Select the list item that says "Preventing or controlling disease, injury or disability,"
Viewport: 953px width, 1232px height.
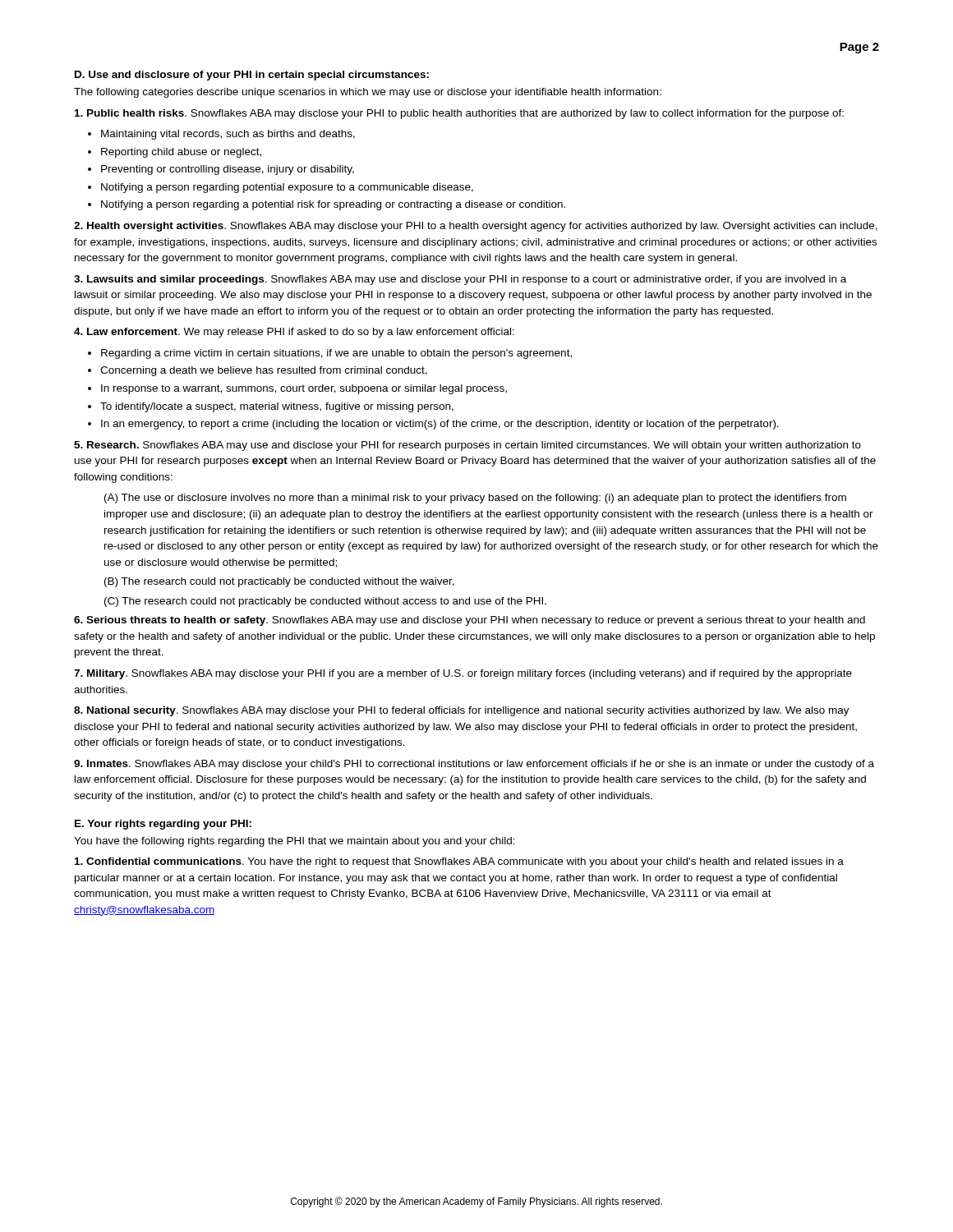[x=227, y=169]
